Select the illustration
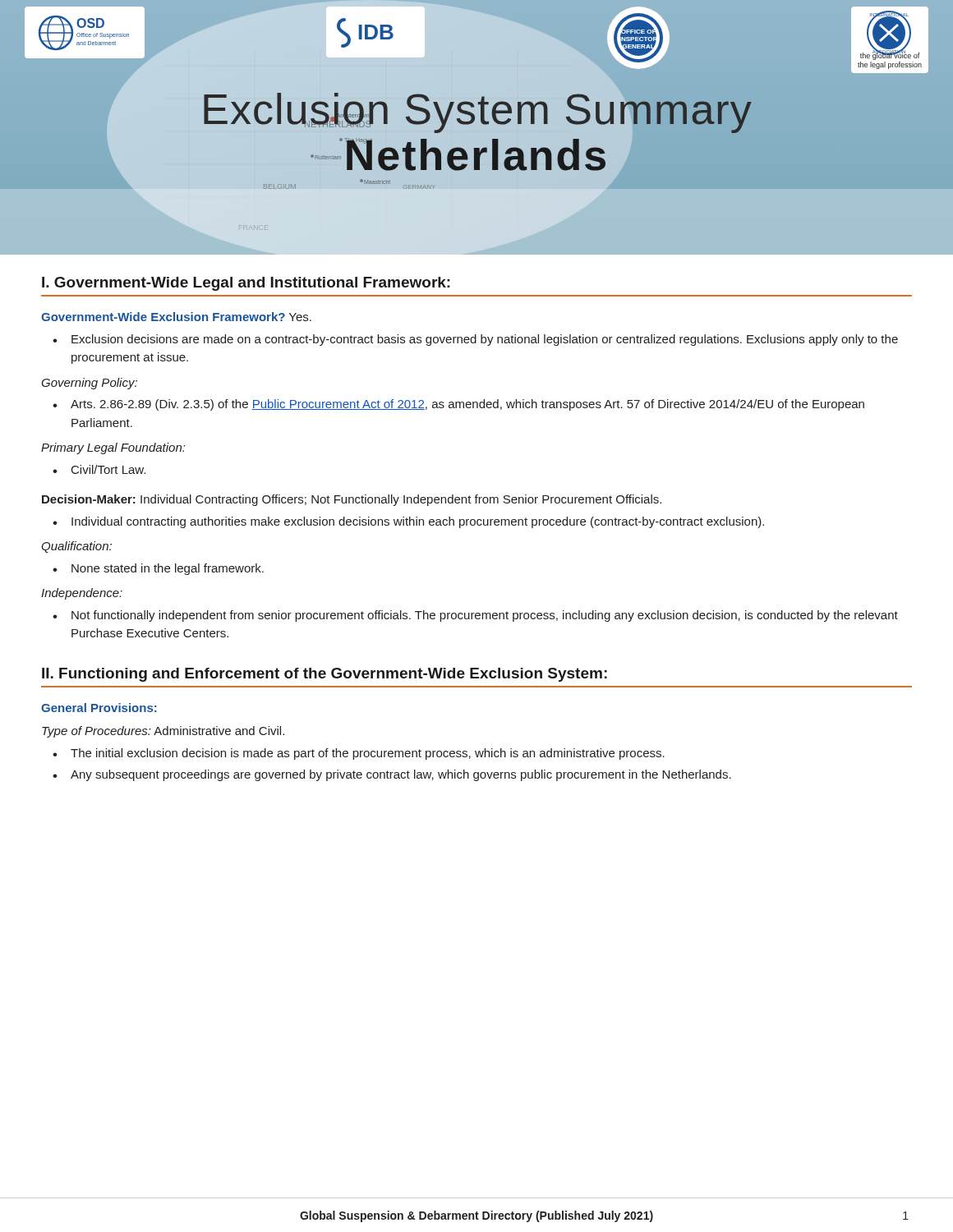The image size is (953, 1232). (x=476, y=127)
